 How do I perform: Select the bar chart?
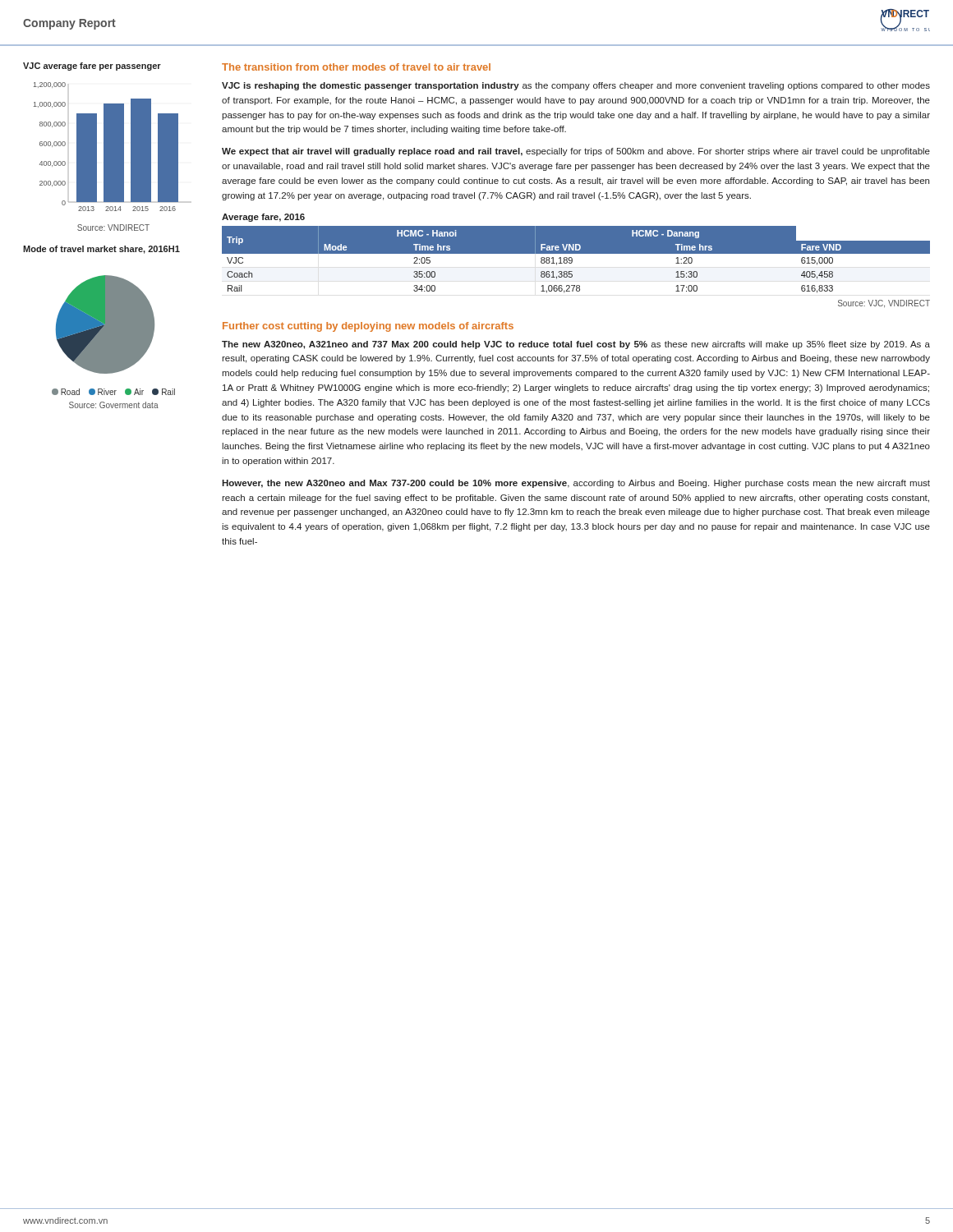[113, 141]
